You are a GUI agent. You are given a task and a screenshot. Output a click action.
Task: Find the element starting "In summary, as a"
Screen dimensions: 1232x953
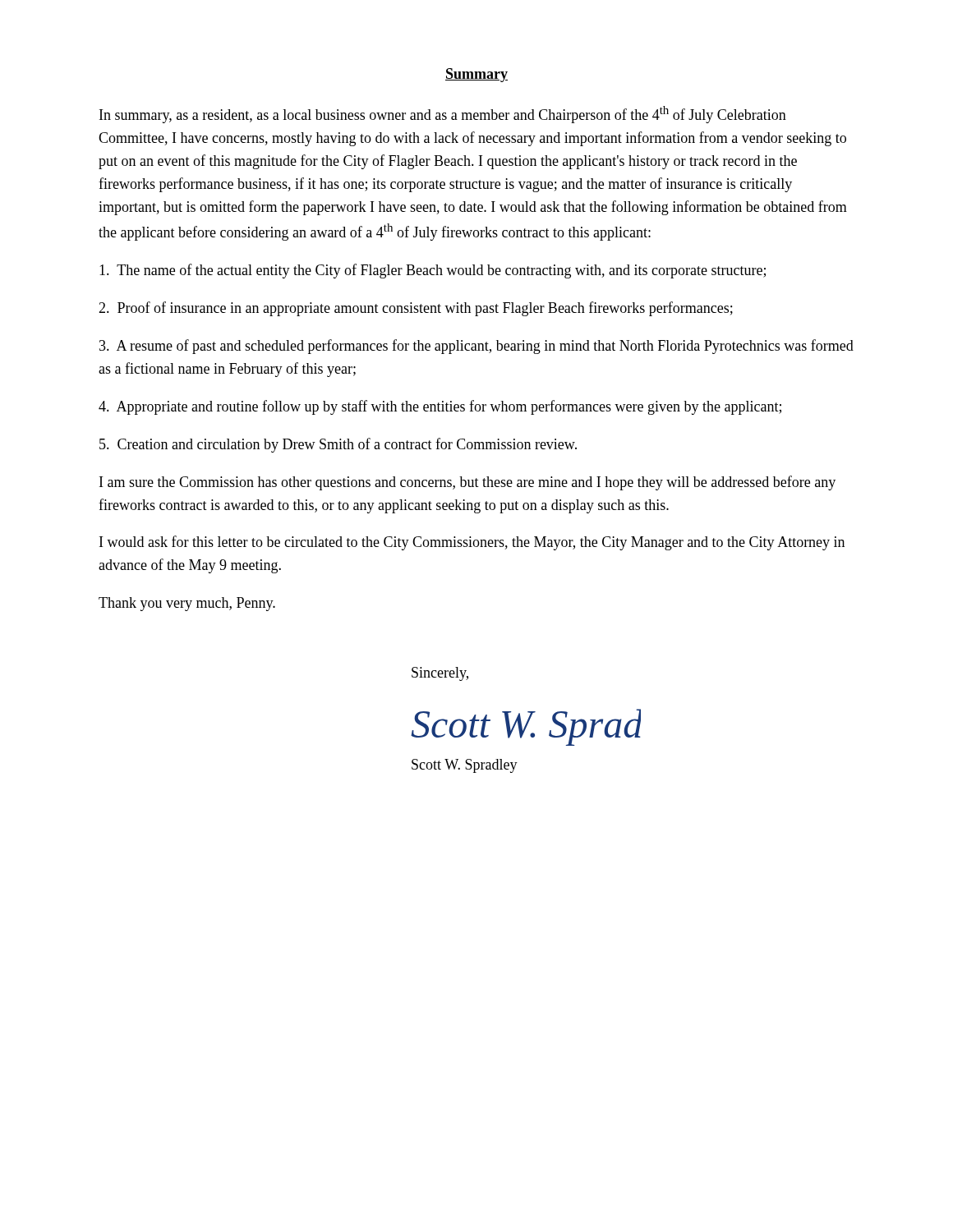tap(473, 172)
